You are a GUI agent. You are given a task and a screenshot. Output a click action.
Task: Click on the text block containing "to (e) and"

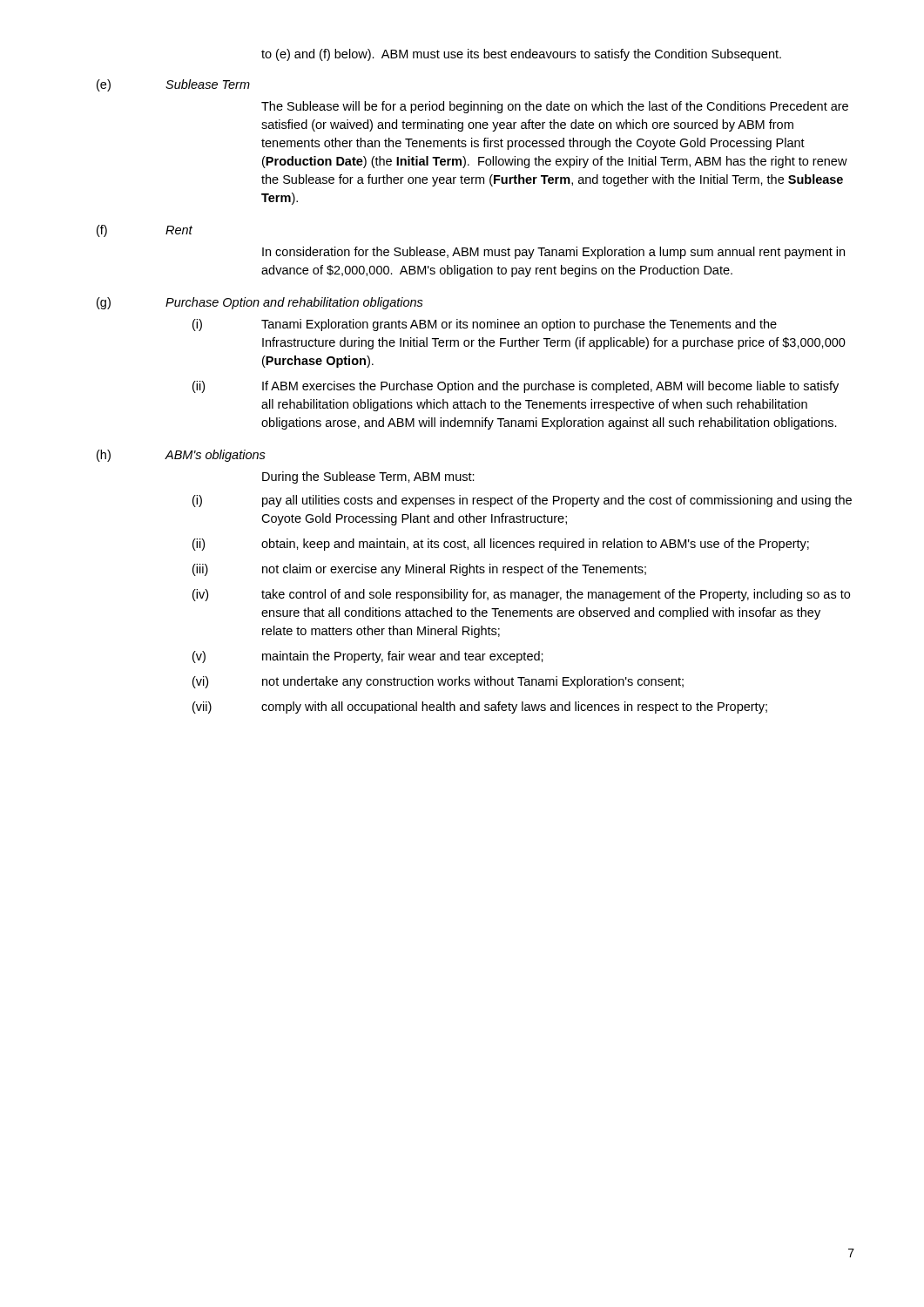click(522, 54)
